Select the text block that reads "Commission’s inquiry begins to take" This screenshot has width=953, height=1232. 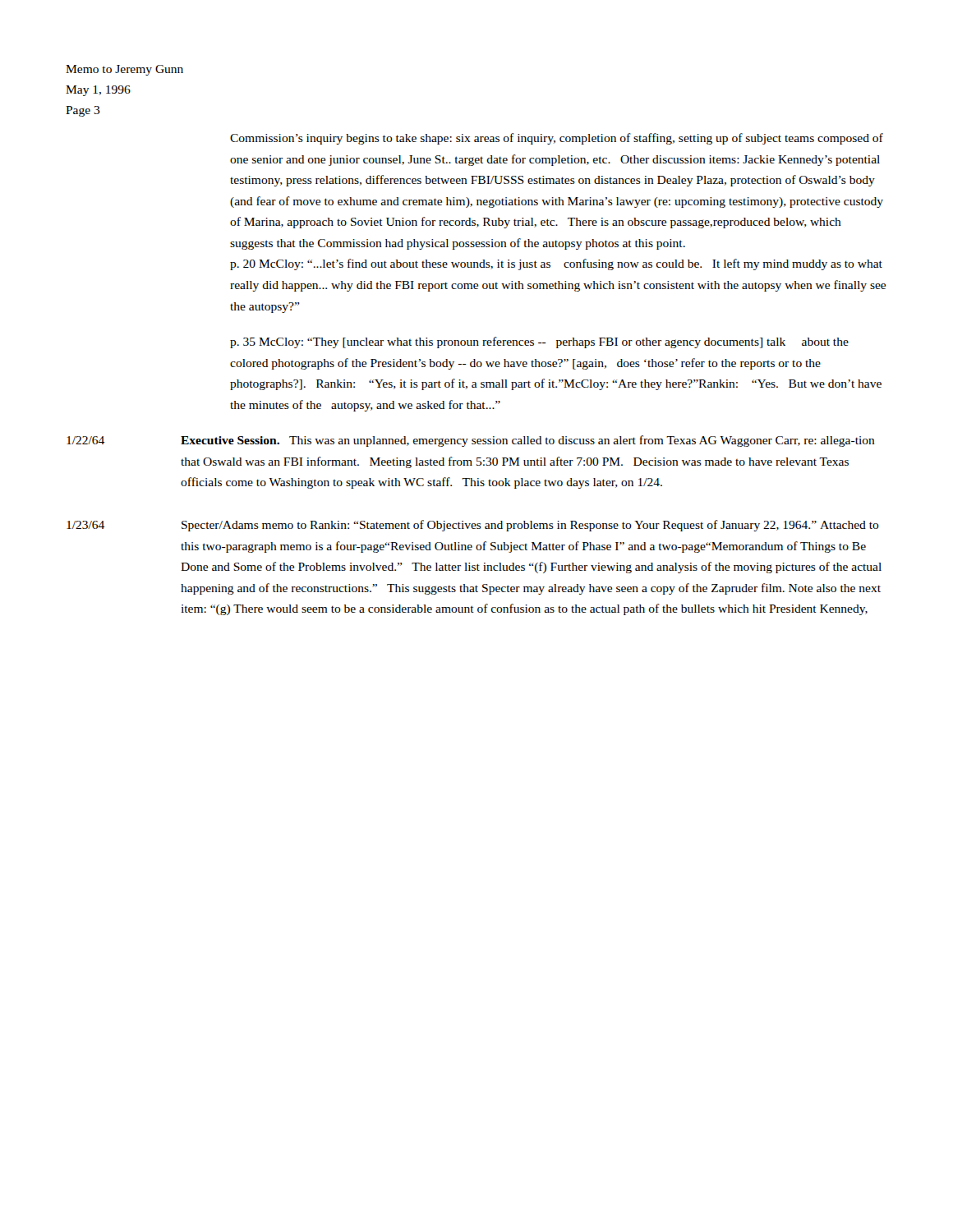[558, 222]
